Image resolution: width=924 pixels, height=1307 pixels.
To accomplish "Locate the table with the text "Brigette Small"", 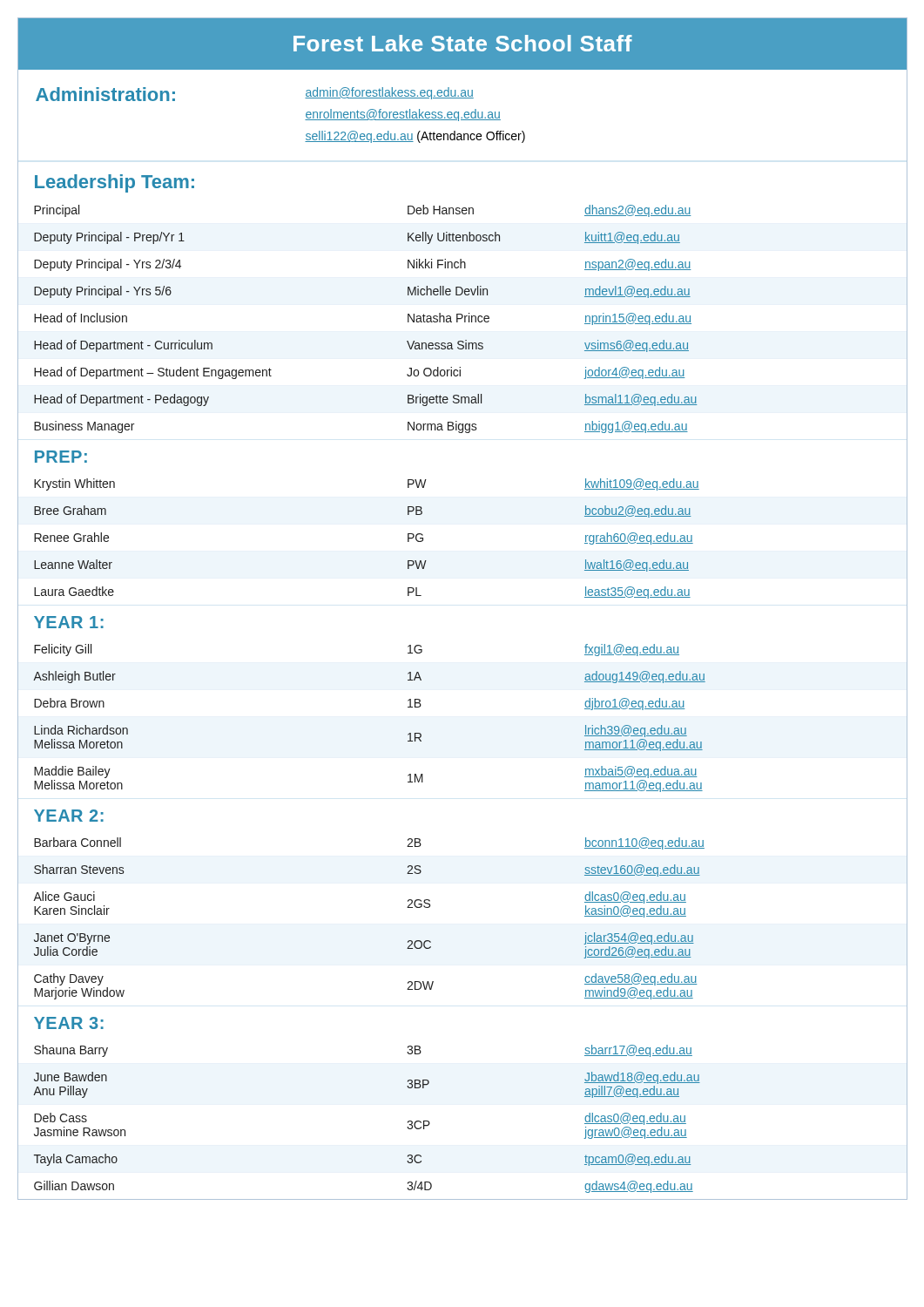I will coord(462,318).
